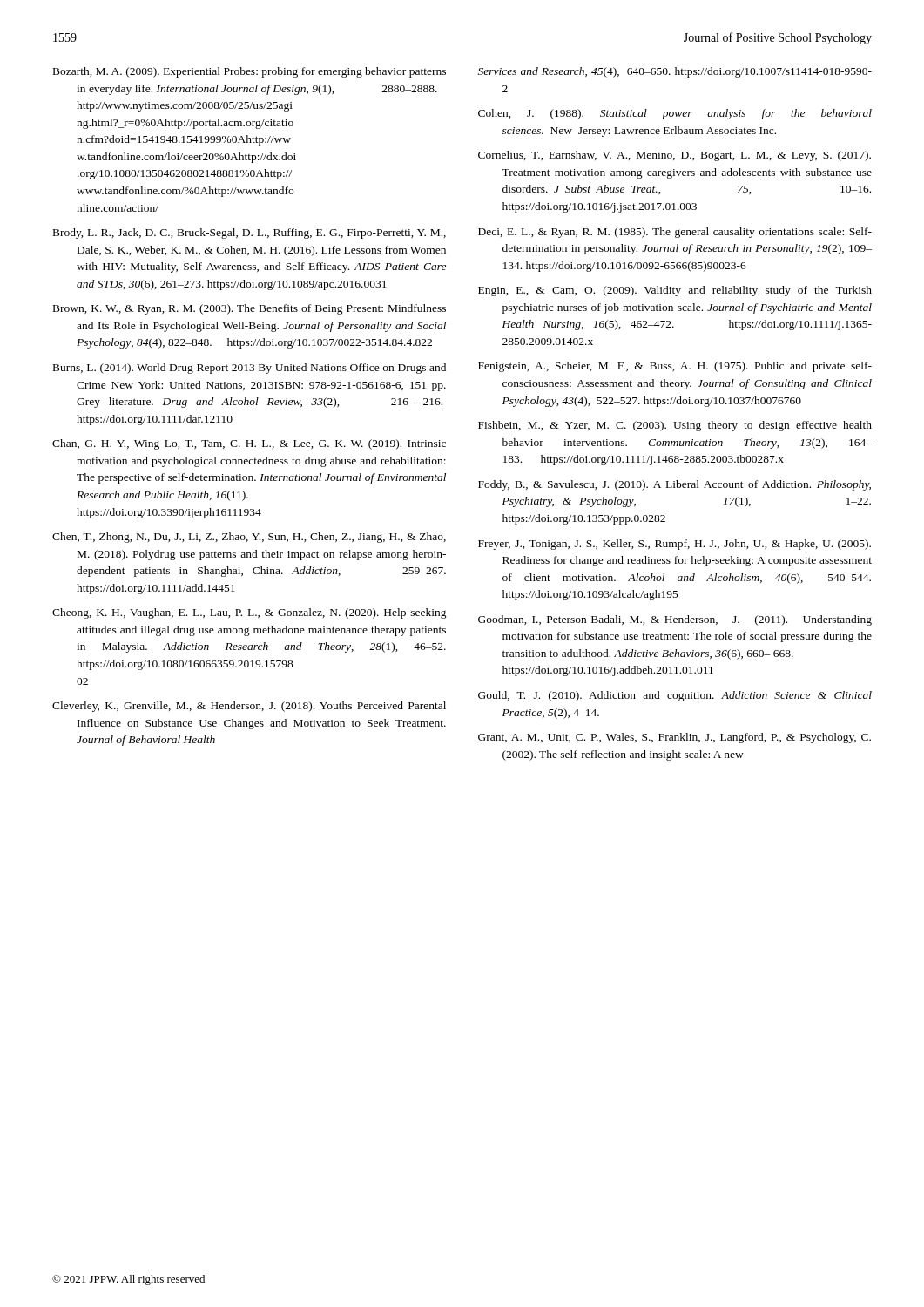The width and height of the screenshot is (924, 1307).
Task: Click on the element starting "Chen, T., Zhong, N., Du, J., Li, Z.,"
Action: (249, 562)
